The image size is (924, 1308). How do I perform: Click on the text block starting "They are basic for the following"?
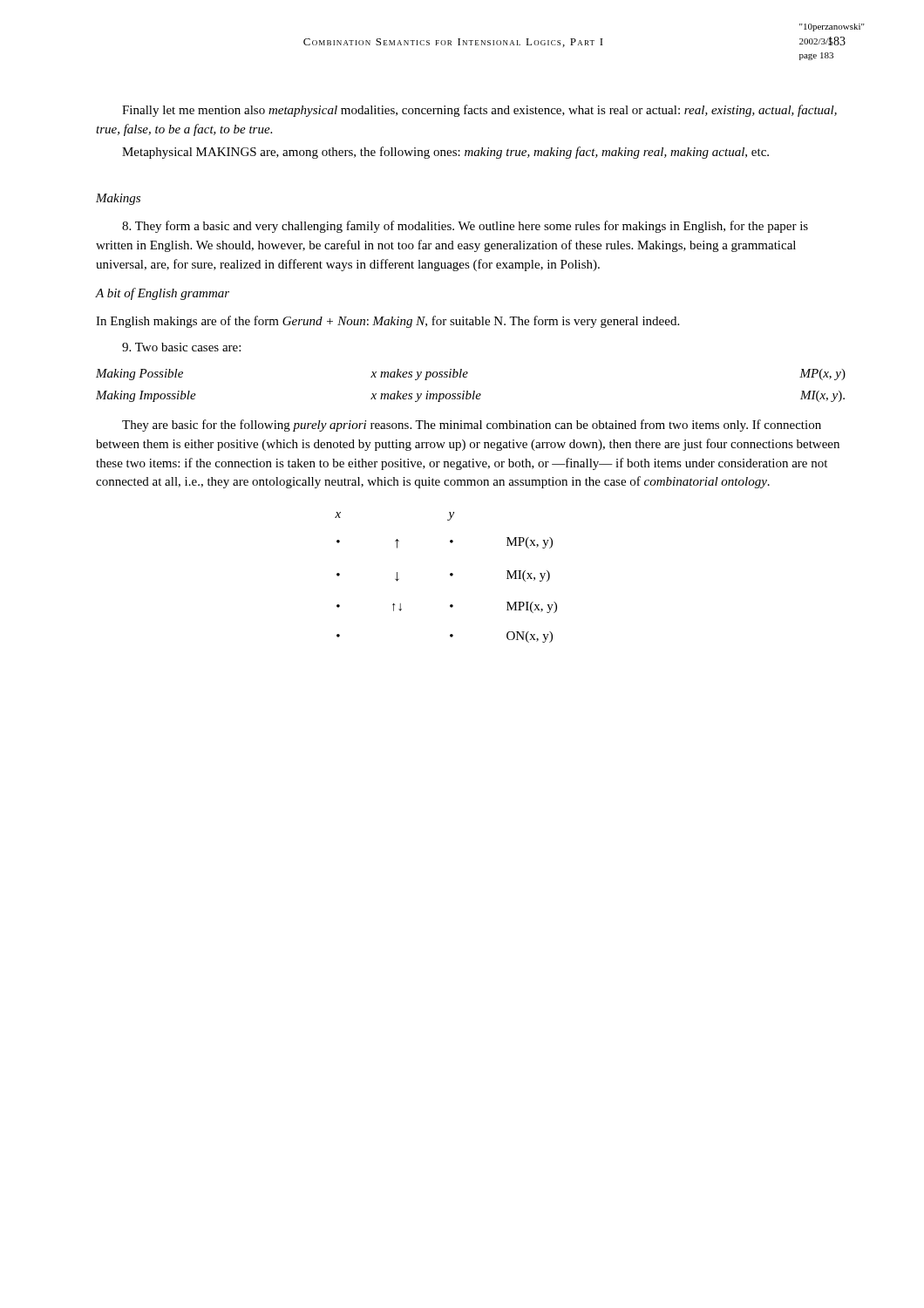pyautogui.click(x=471, y=454)
